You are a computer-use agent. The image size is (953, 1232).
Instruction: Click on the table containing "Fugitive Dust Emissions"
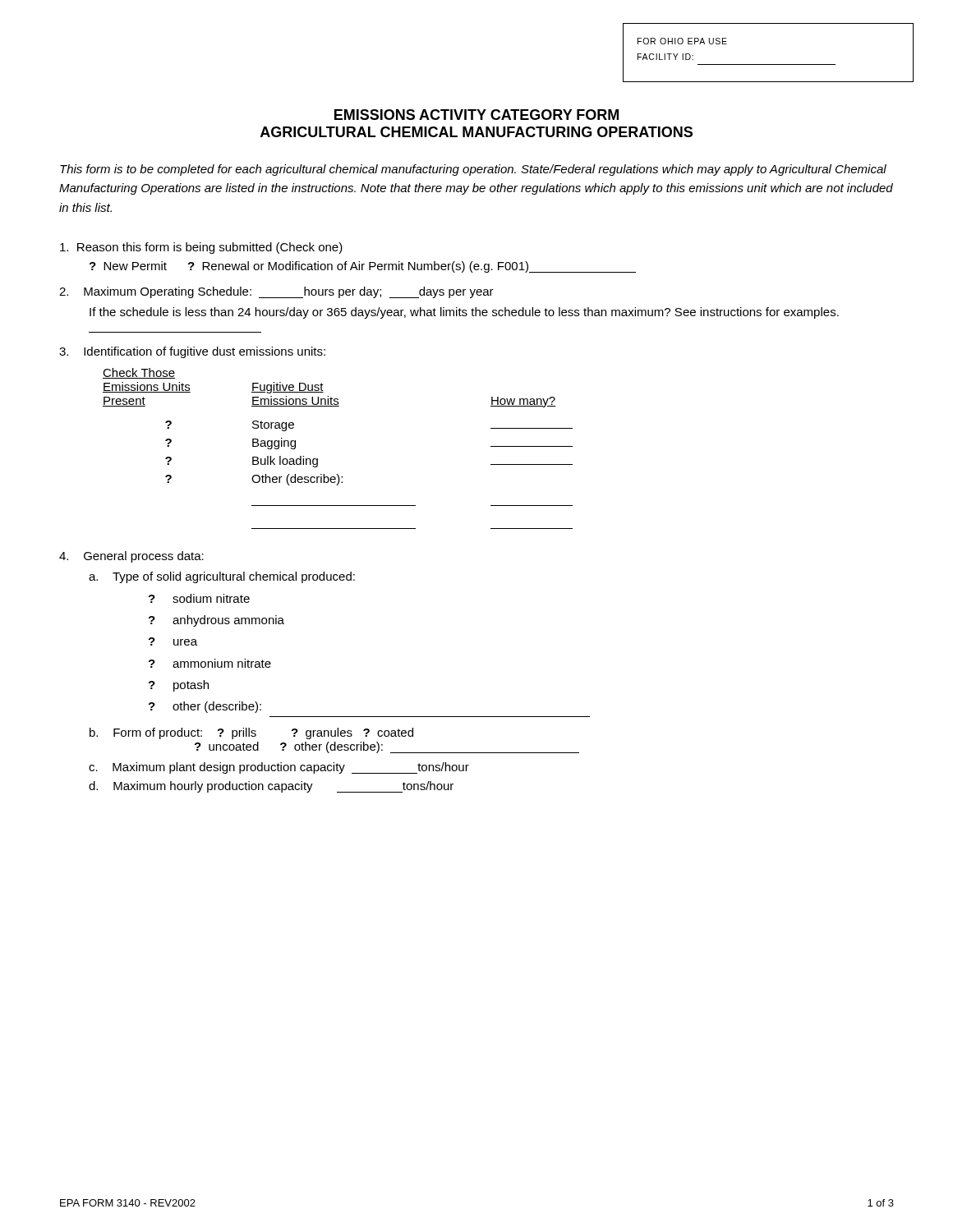click(x=498, y=448)
